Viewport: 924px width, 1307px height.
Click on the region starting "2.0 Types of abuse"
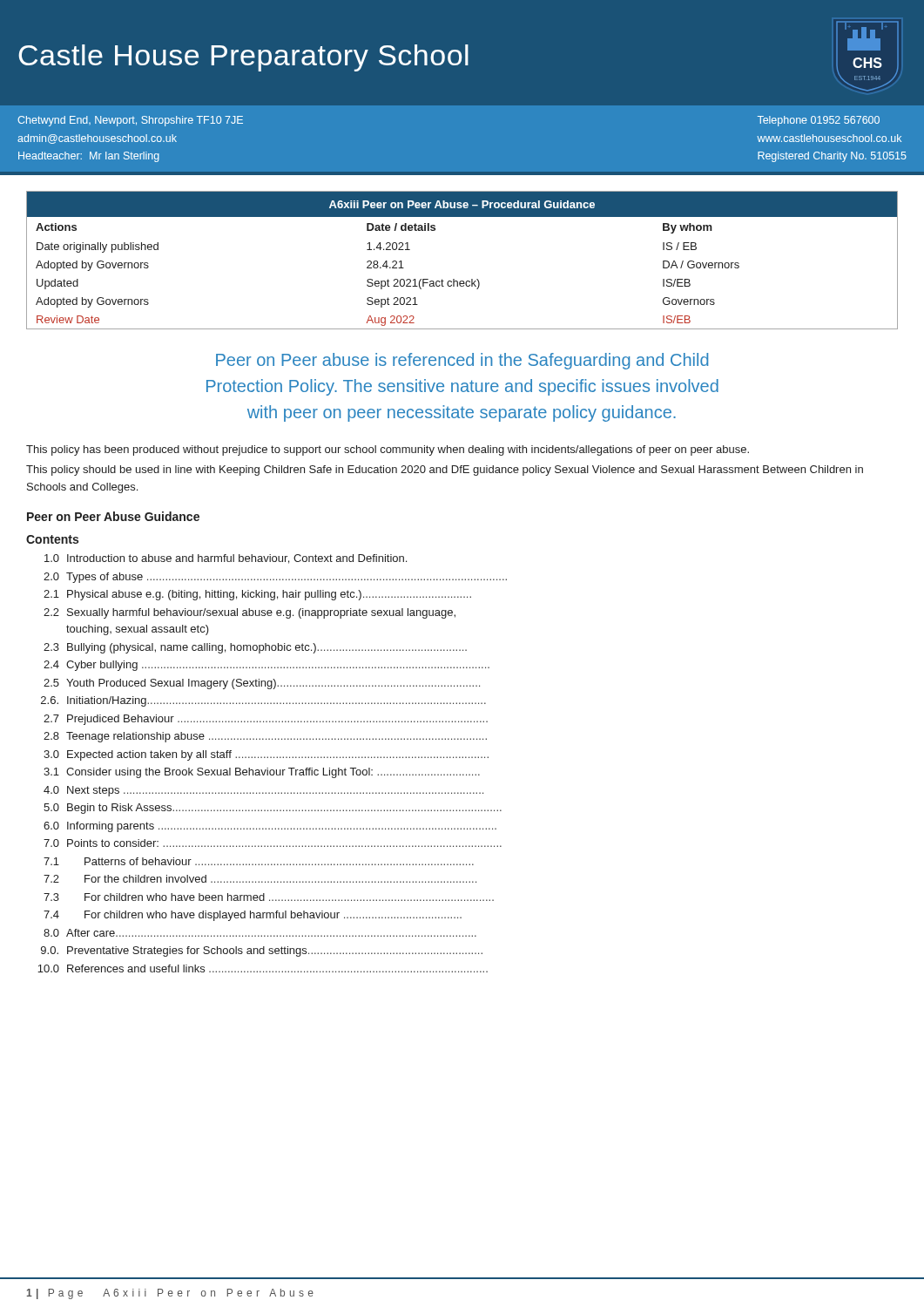462,576
